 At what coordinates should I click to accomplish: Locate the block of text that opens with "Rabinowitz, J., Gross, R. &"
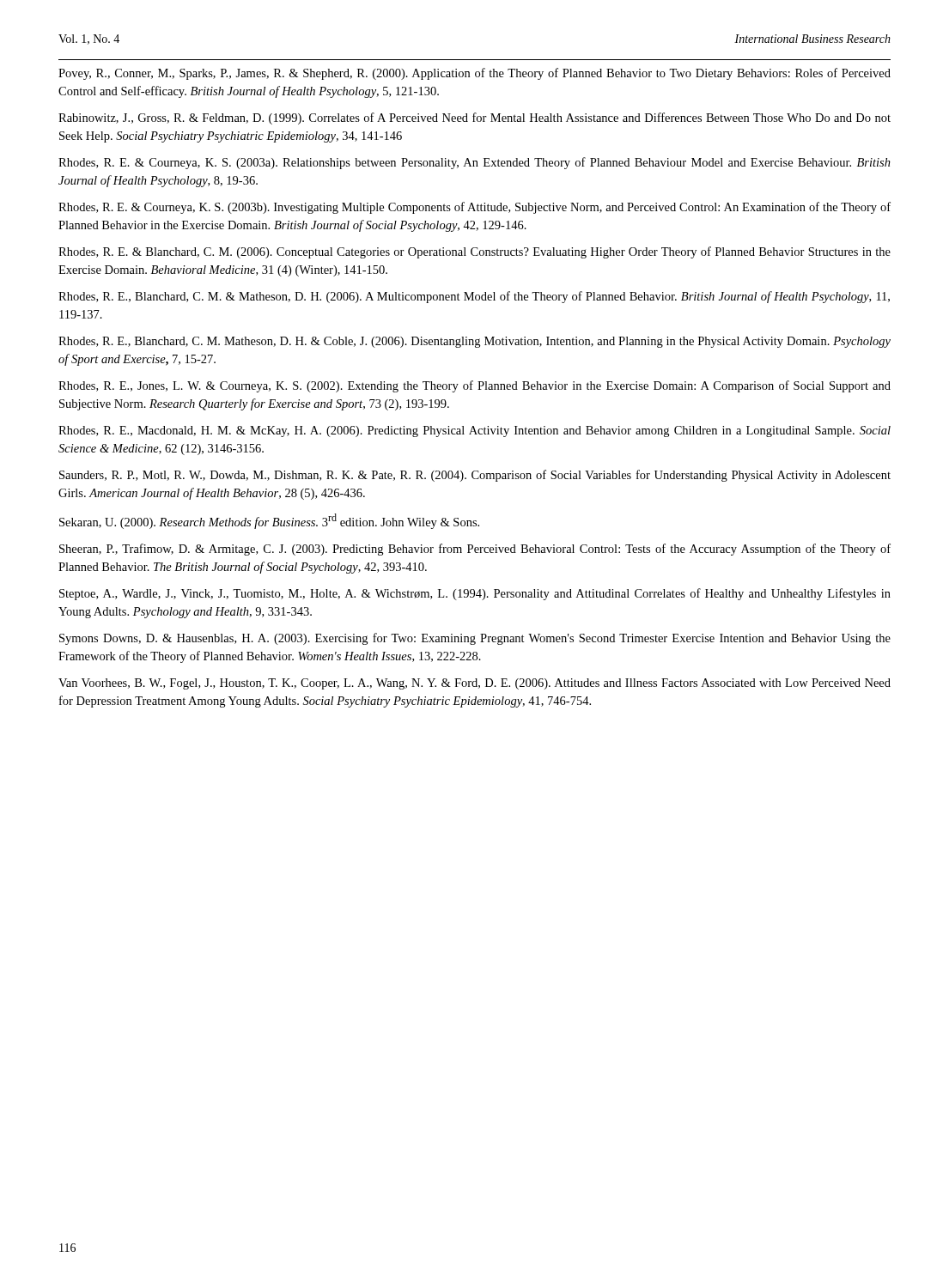pyautogui.click(x=474, y=127)
